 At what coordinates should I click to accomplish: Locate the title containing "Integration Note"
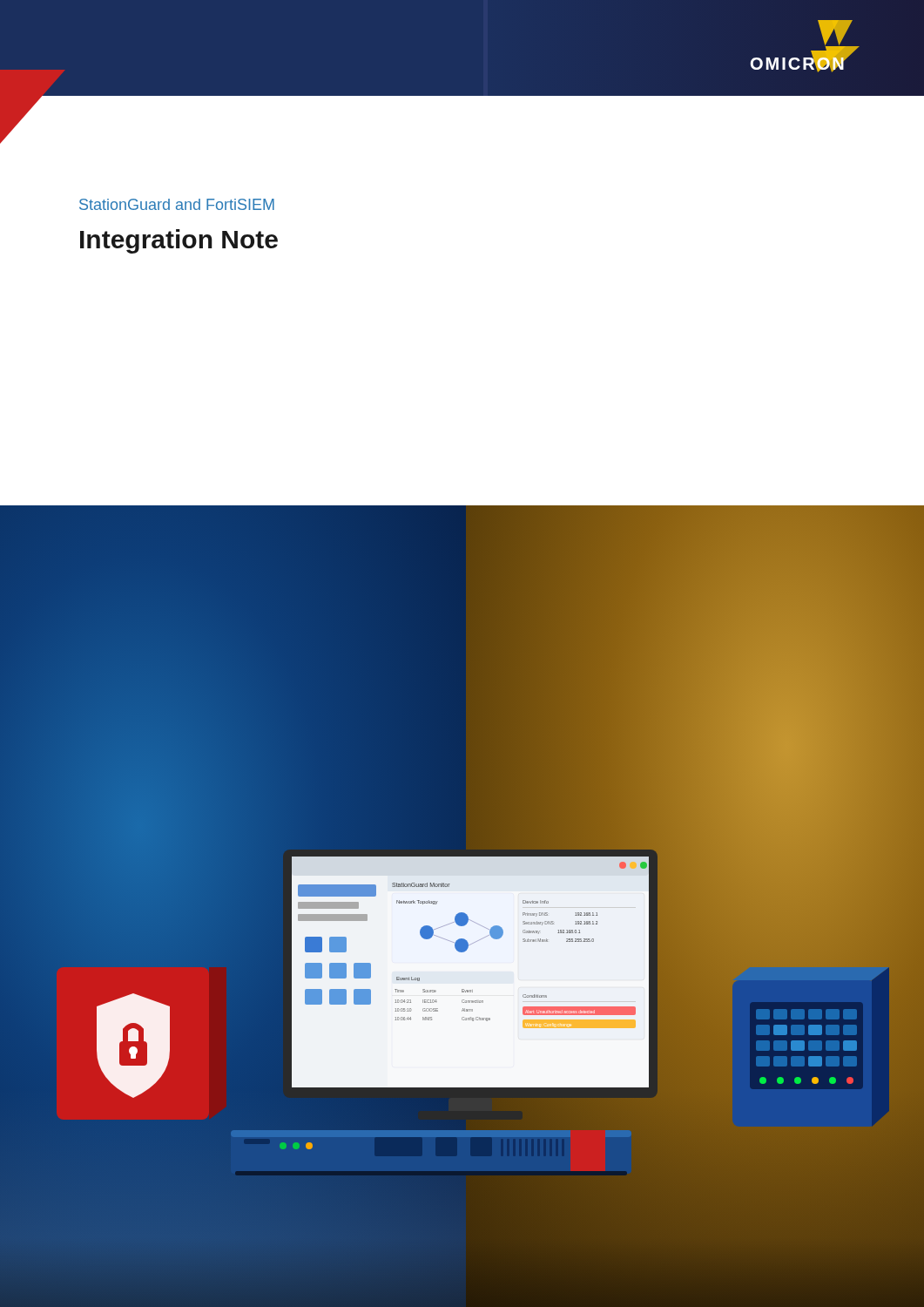point(179,239)
